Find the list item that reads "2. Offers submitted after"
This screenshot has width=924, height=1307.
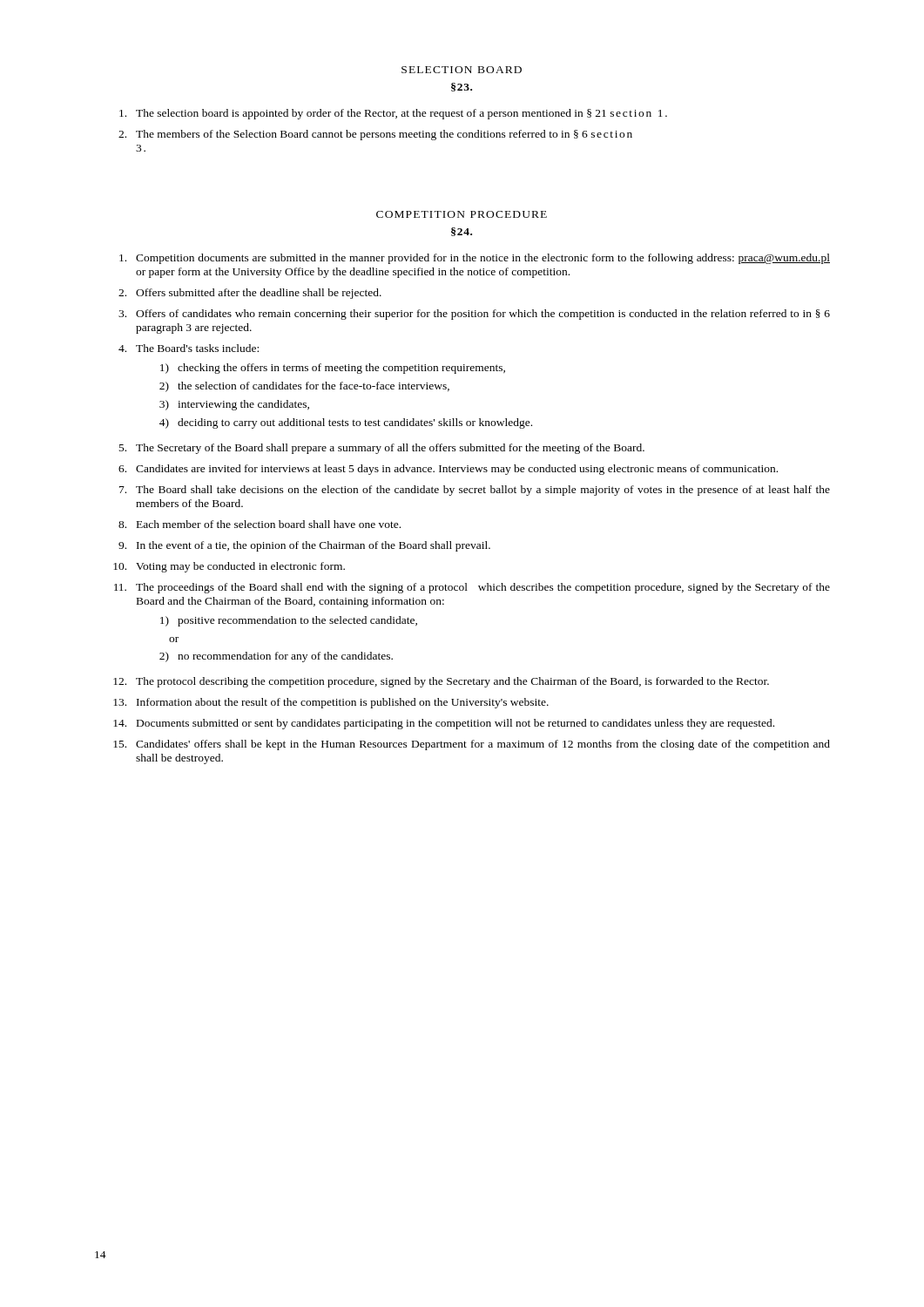pyautogui.click(x=250, y=294)
